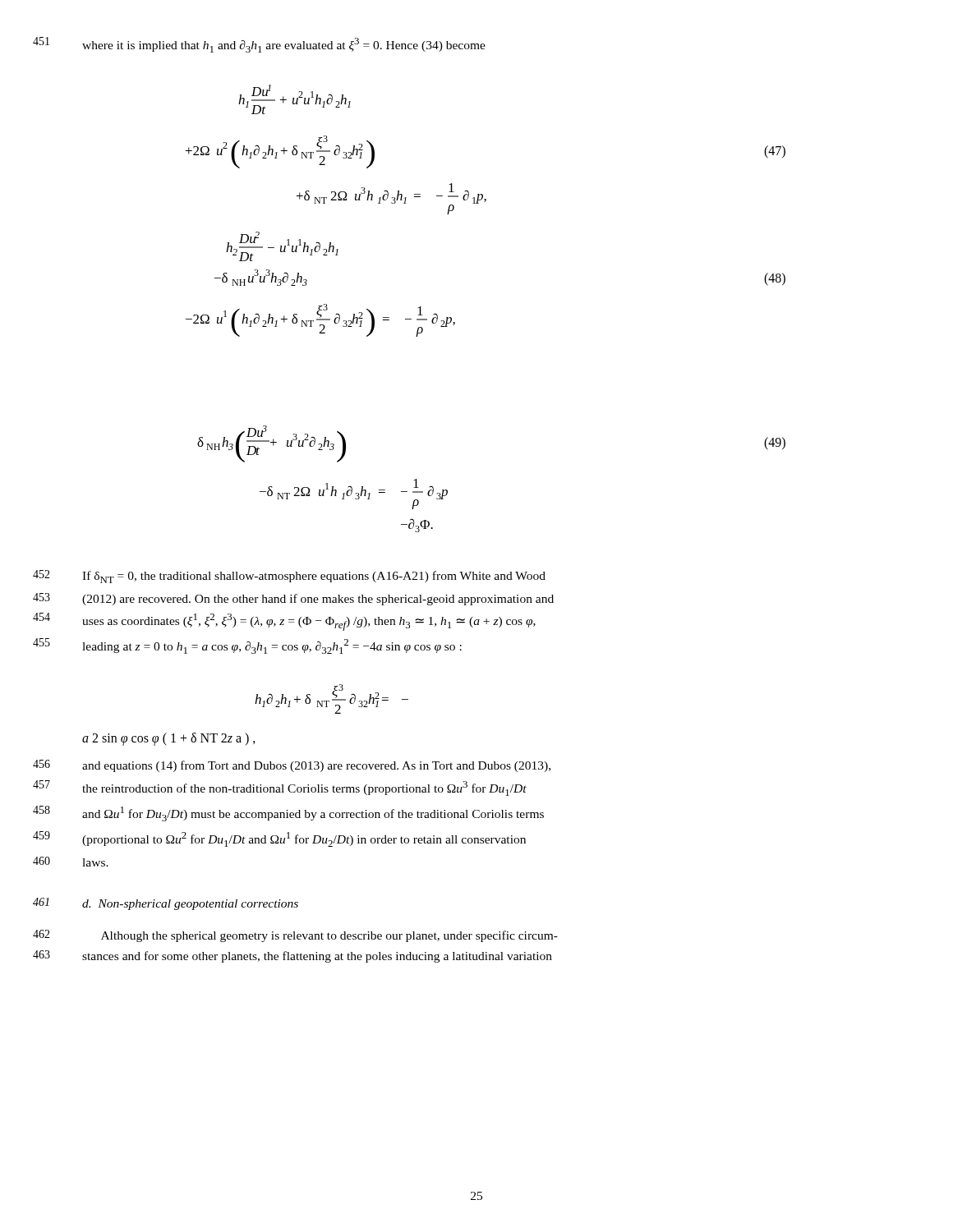Find the text block that says "452 If δNT ="

click(314, 576)
